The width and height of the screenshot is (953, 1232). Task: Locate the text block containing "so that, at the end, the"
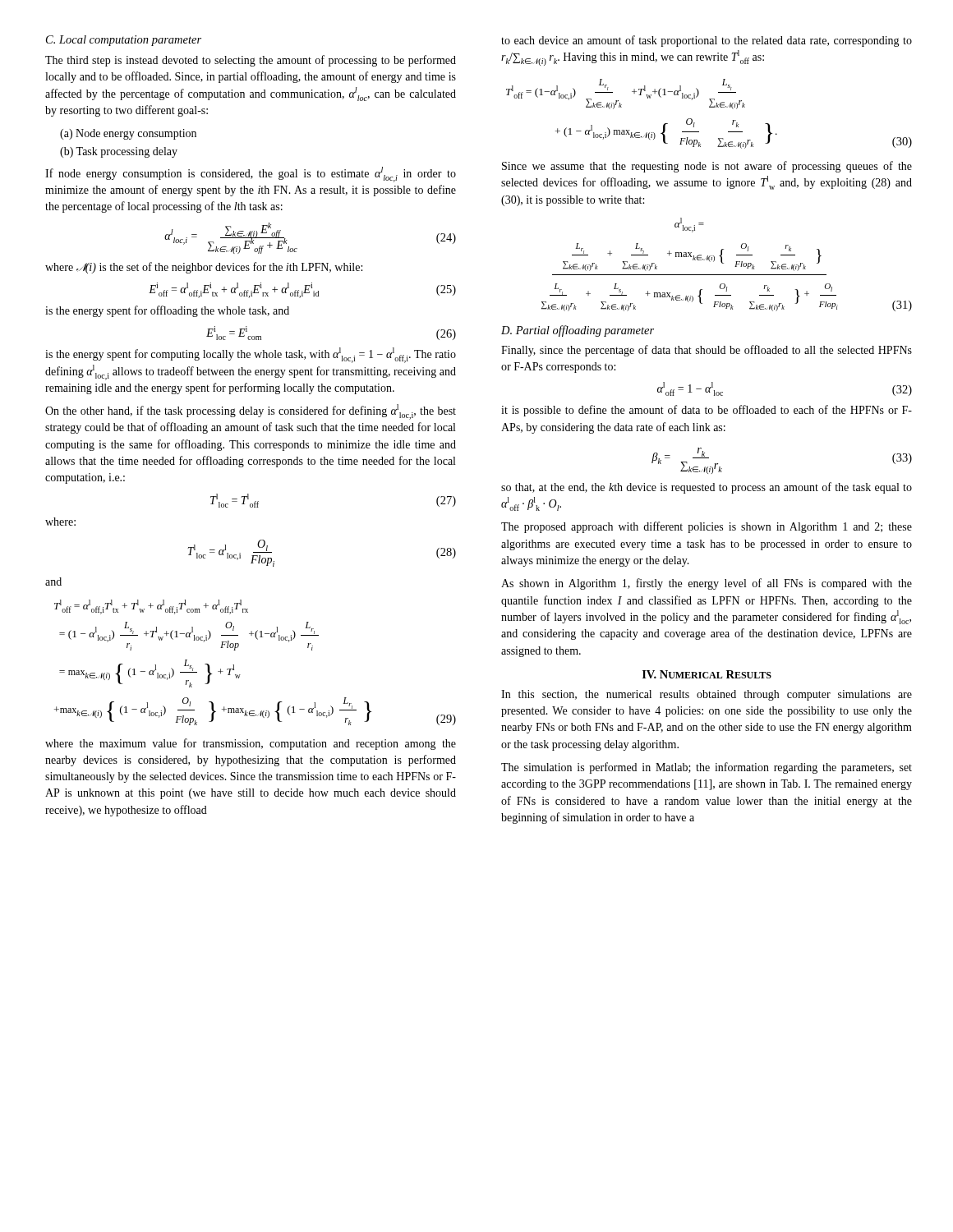pos(707,497)
